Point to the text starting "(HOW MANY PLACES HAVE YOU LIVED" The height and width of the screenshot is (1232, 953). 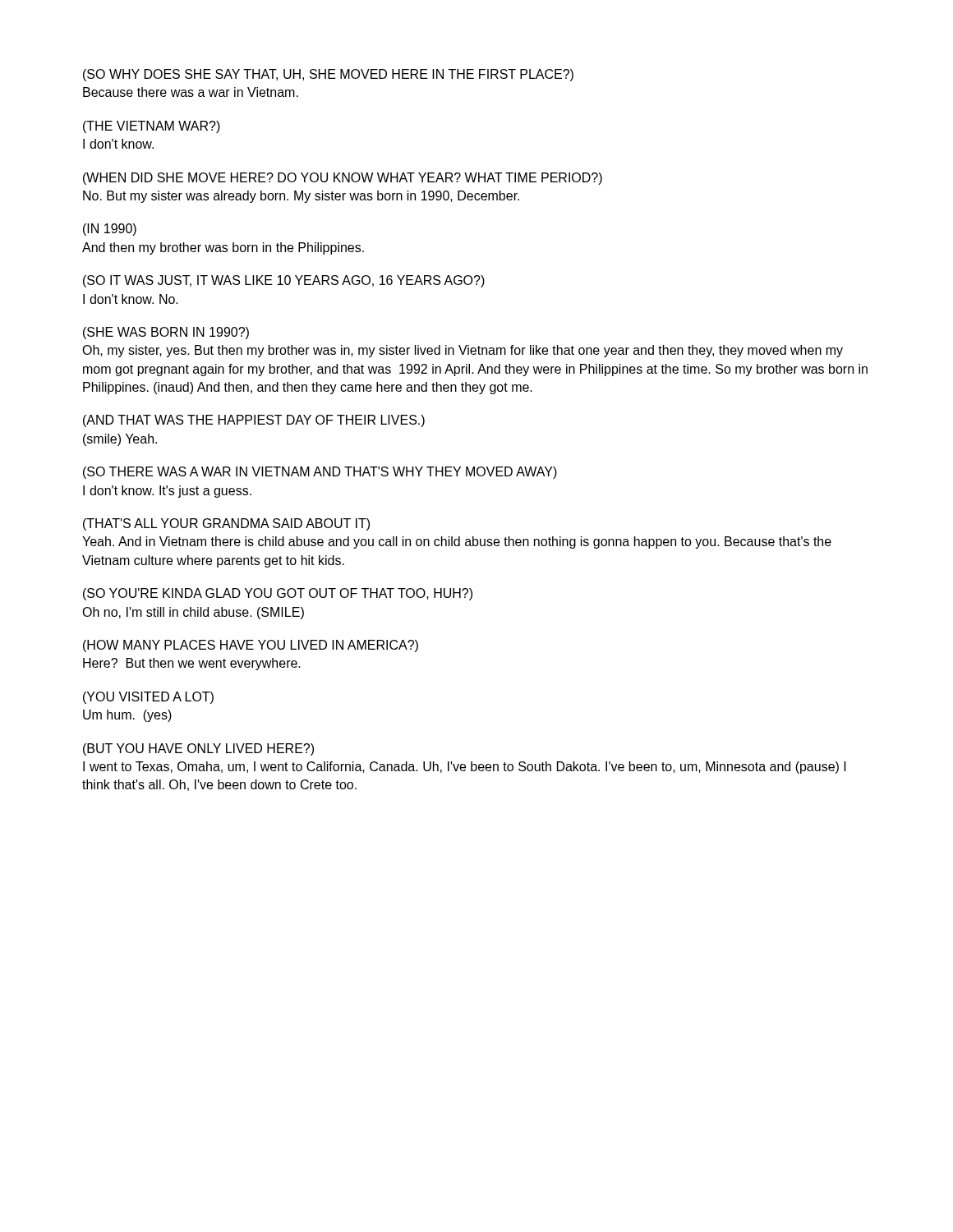pyautogui.click(x=251, y=646)
